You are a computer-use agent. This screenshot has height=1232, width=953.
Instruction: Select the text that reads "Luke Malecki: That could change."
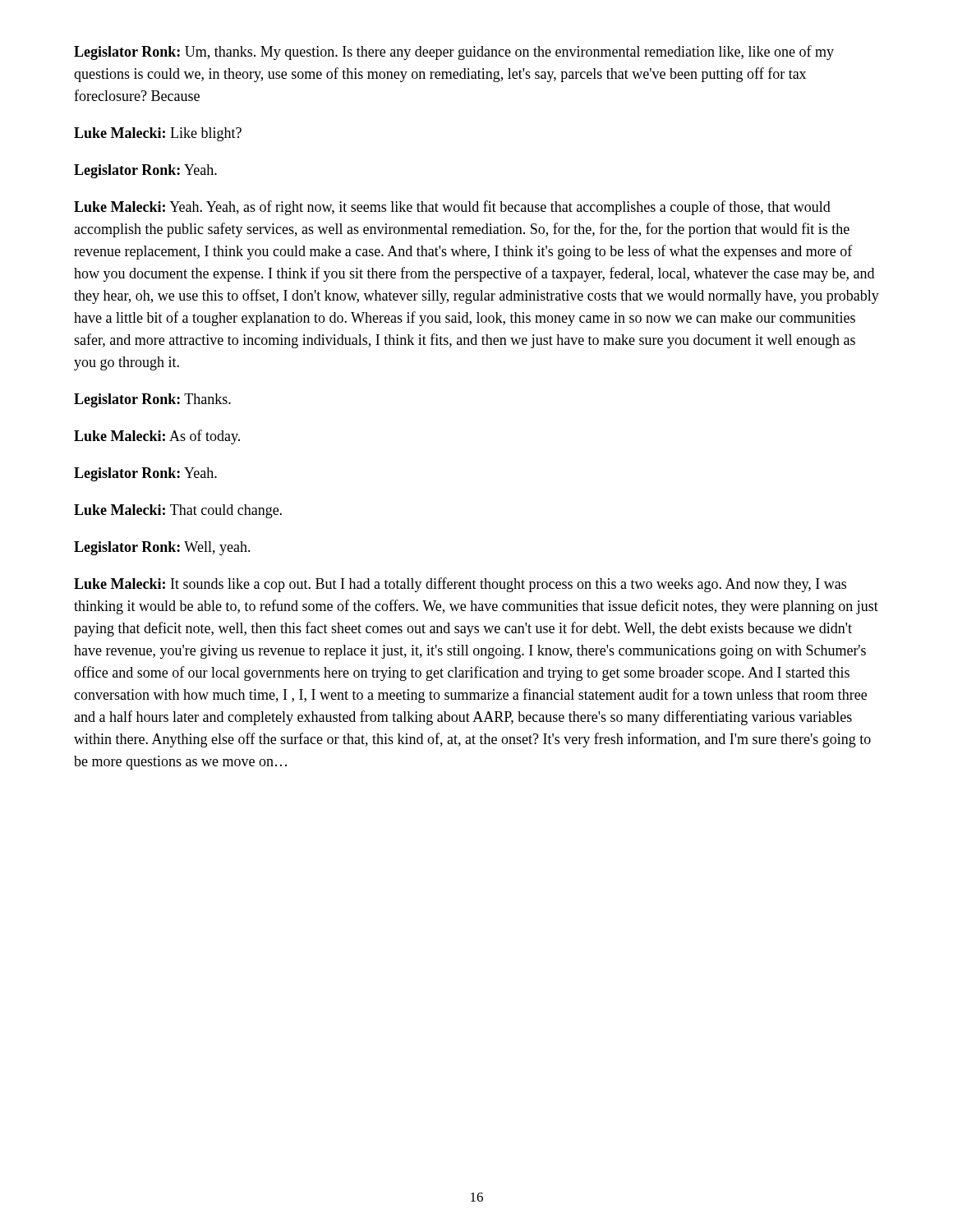178,510
